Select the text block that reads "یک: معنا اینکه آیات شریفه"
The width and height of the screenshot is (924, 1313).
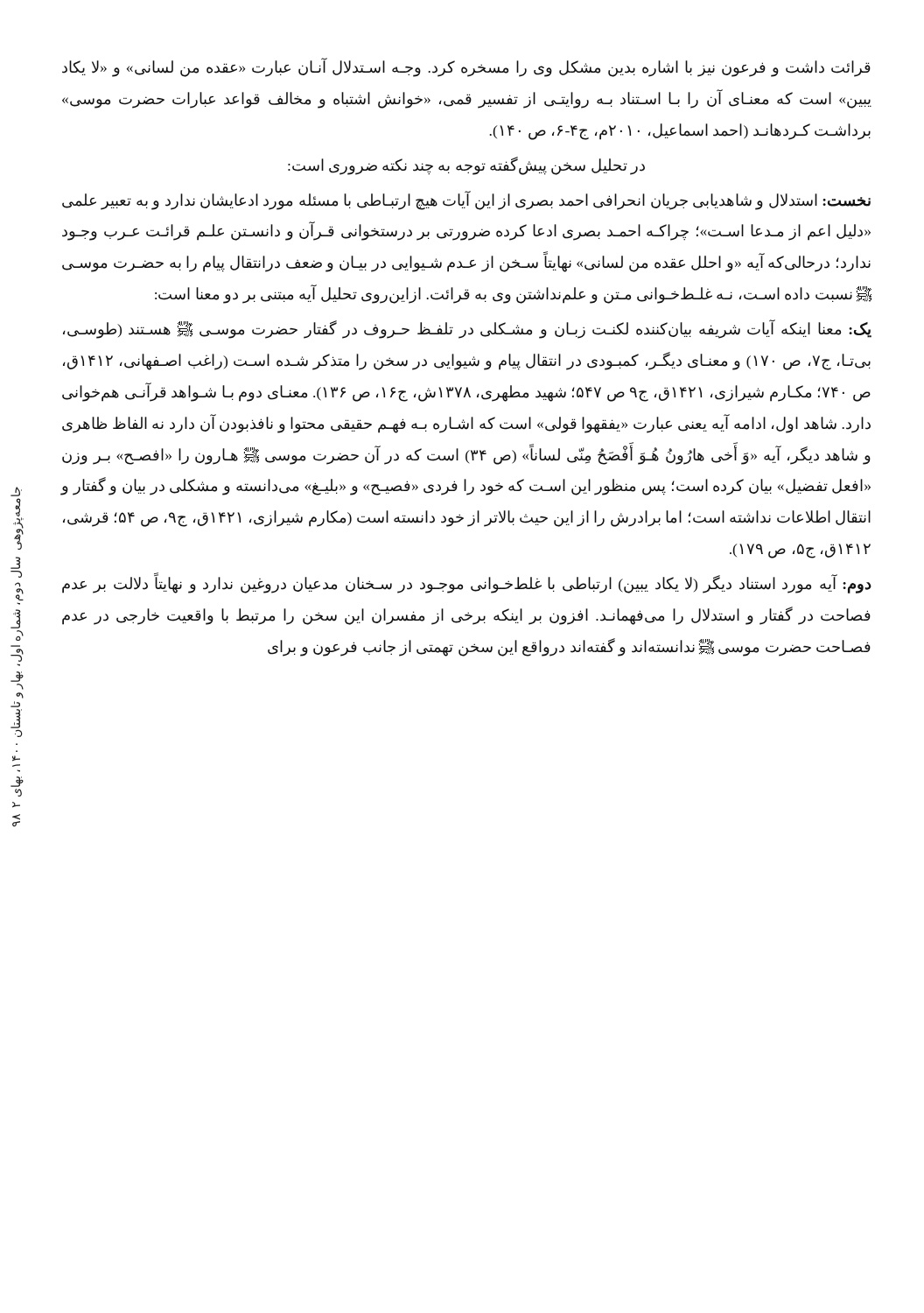466,440
